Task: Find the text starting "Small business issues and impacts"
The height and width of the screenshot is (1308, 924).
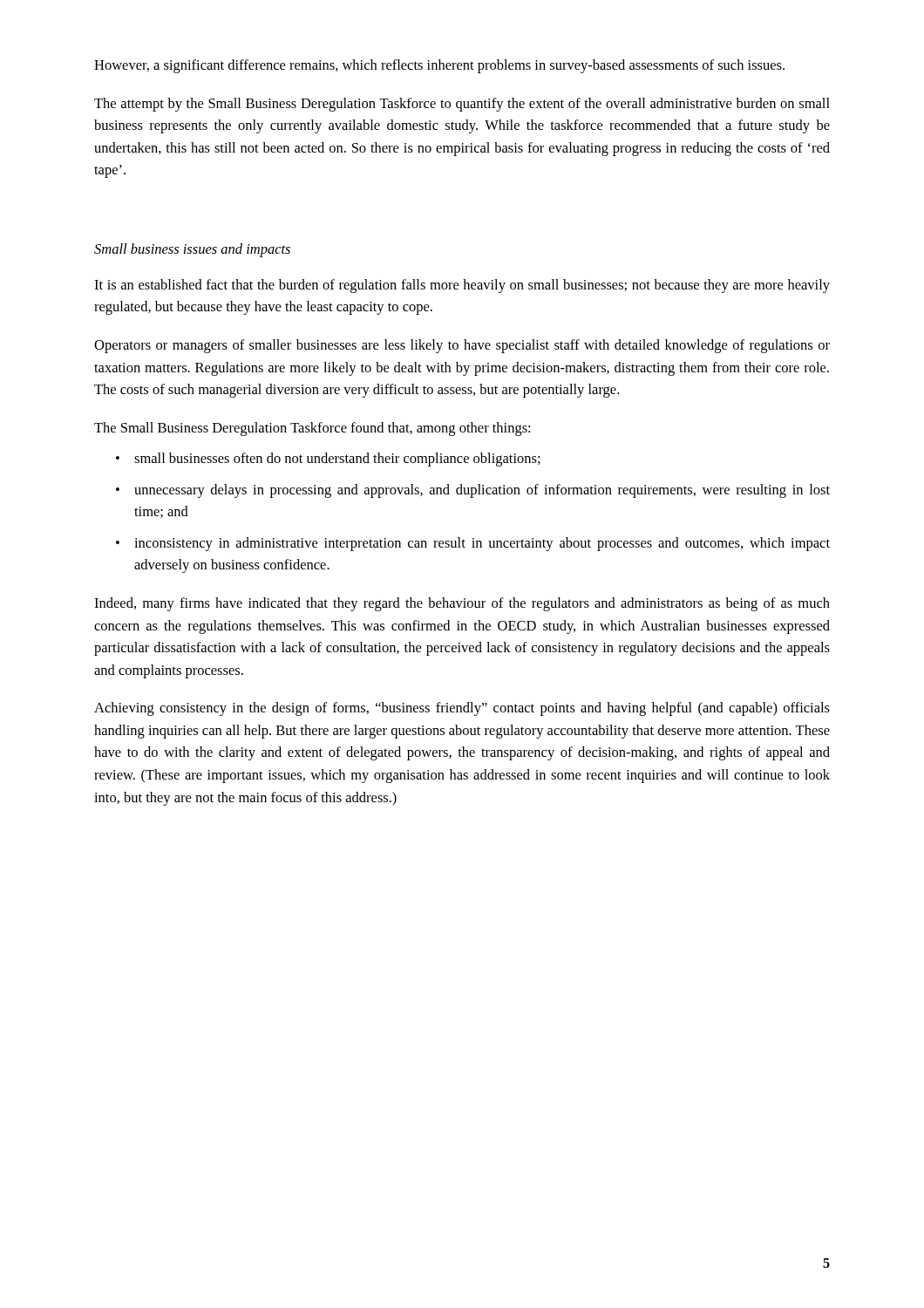Action: (x=192, y=249)
